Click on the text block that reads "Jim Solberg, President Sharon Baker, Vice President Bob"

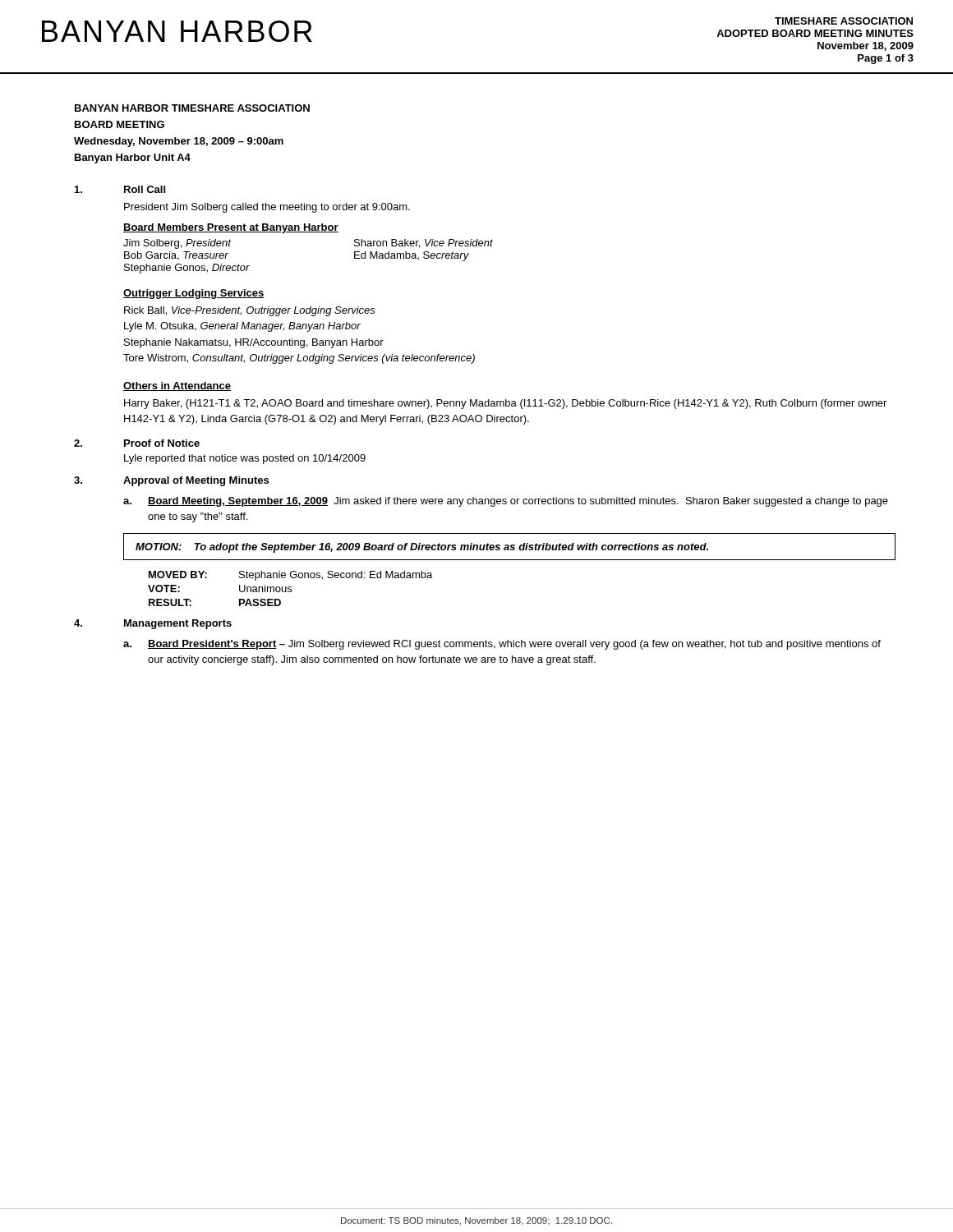point(353,255)
